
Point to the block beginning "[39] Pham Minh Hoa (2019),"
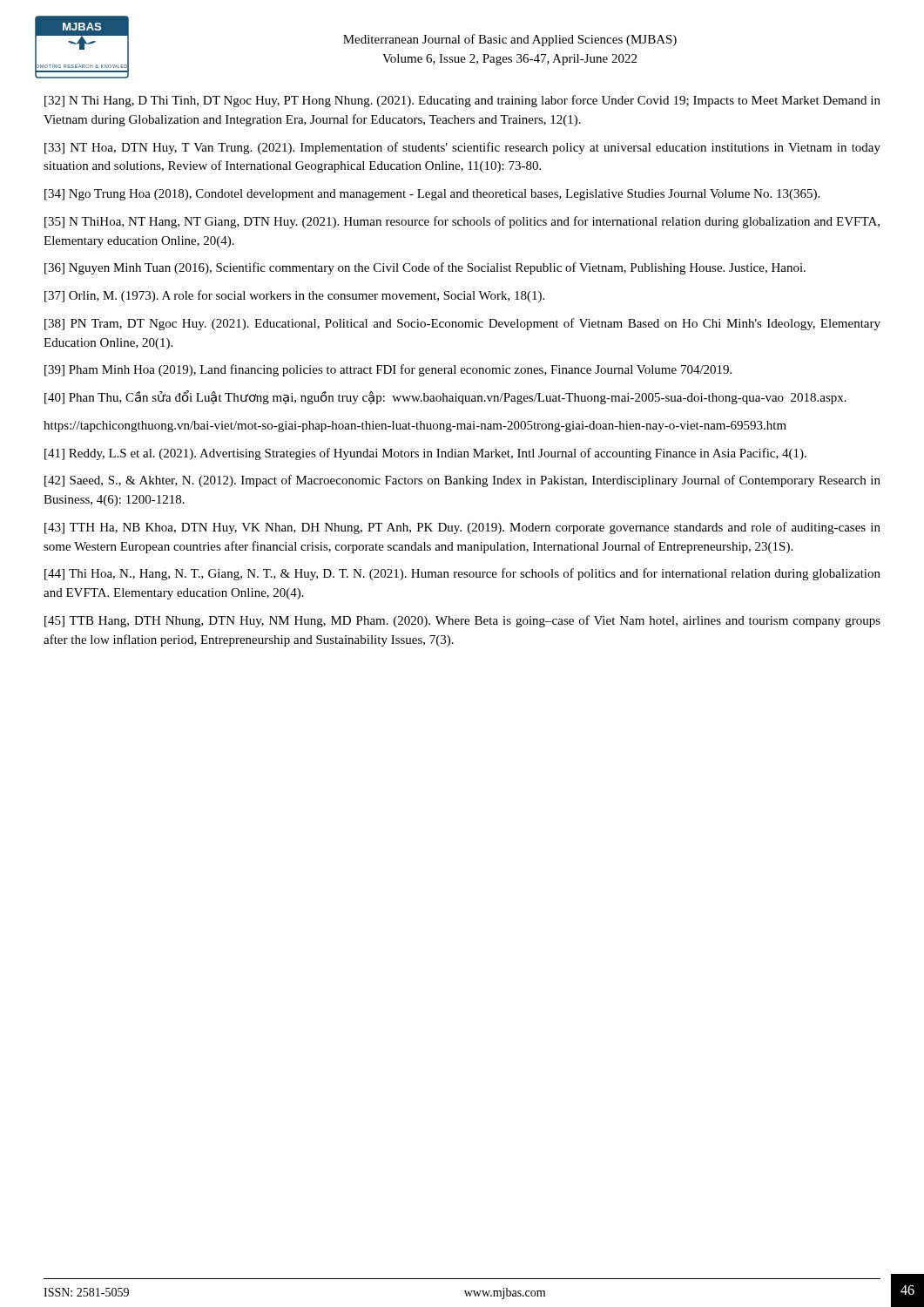388,370
